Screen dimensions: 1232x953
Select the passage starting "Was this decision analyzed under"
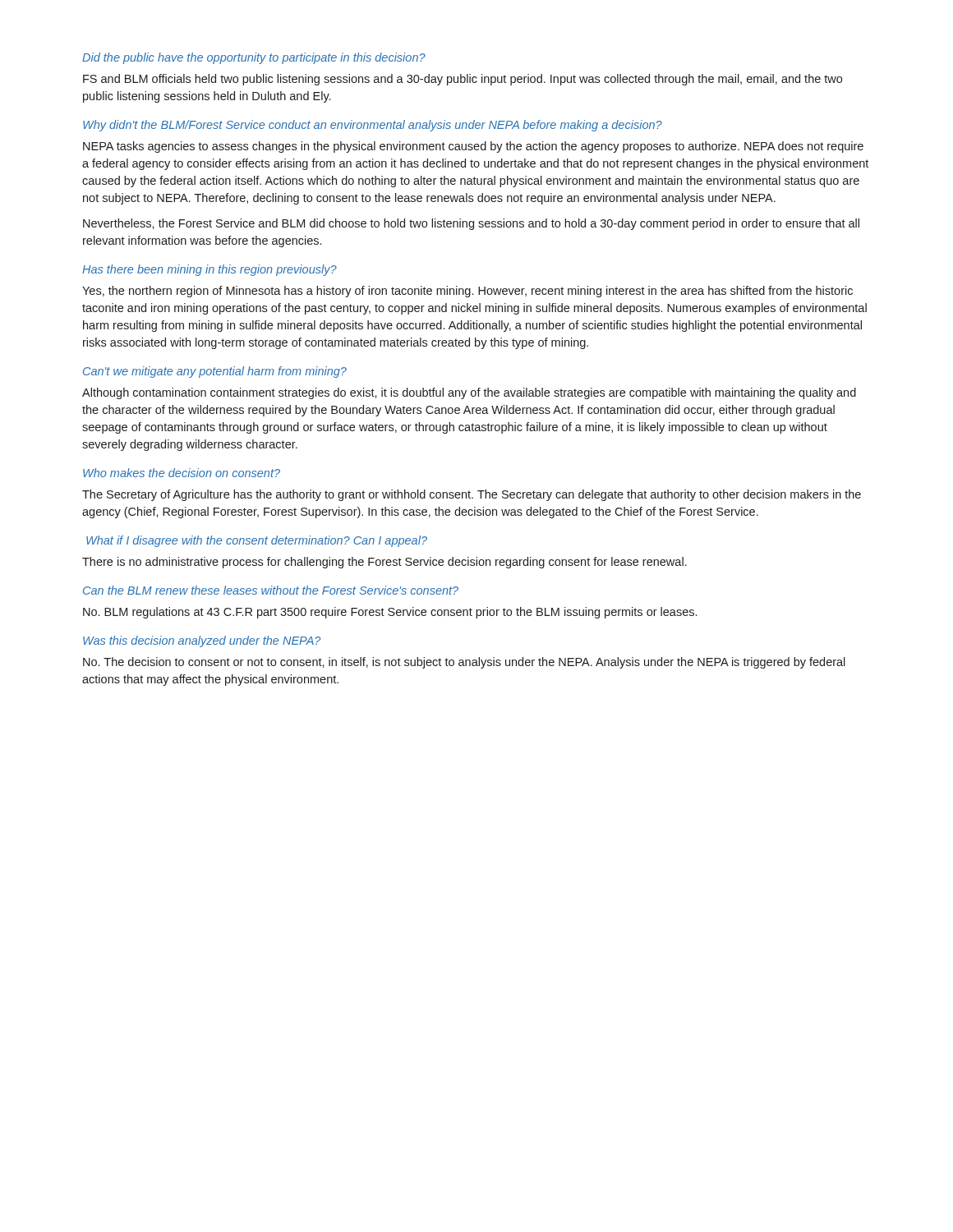[201, 641]
